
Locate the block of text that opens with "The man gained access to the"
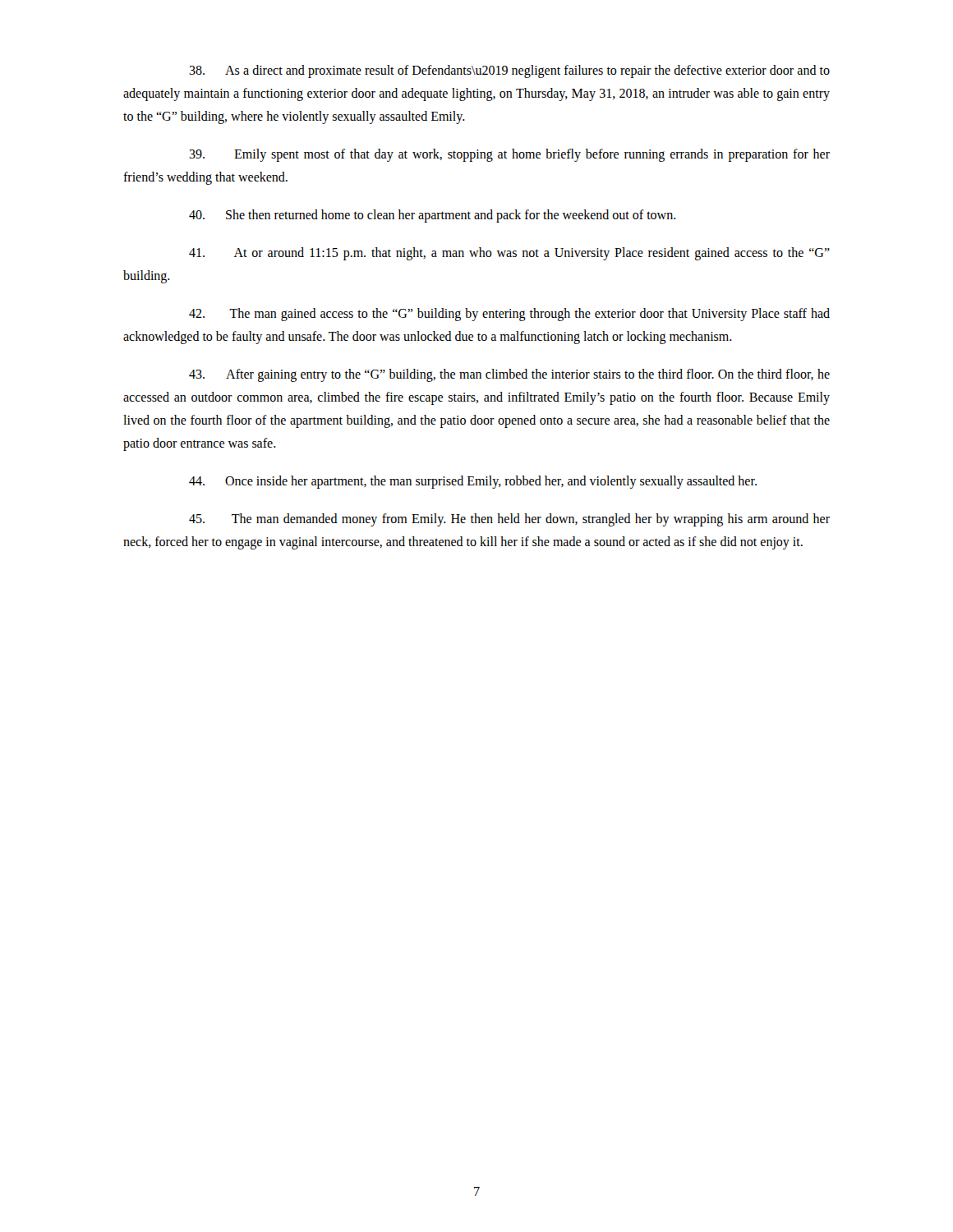(476, 325)
